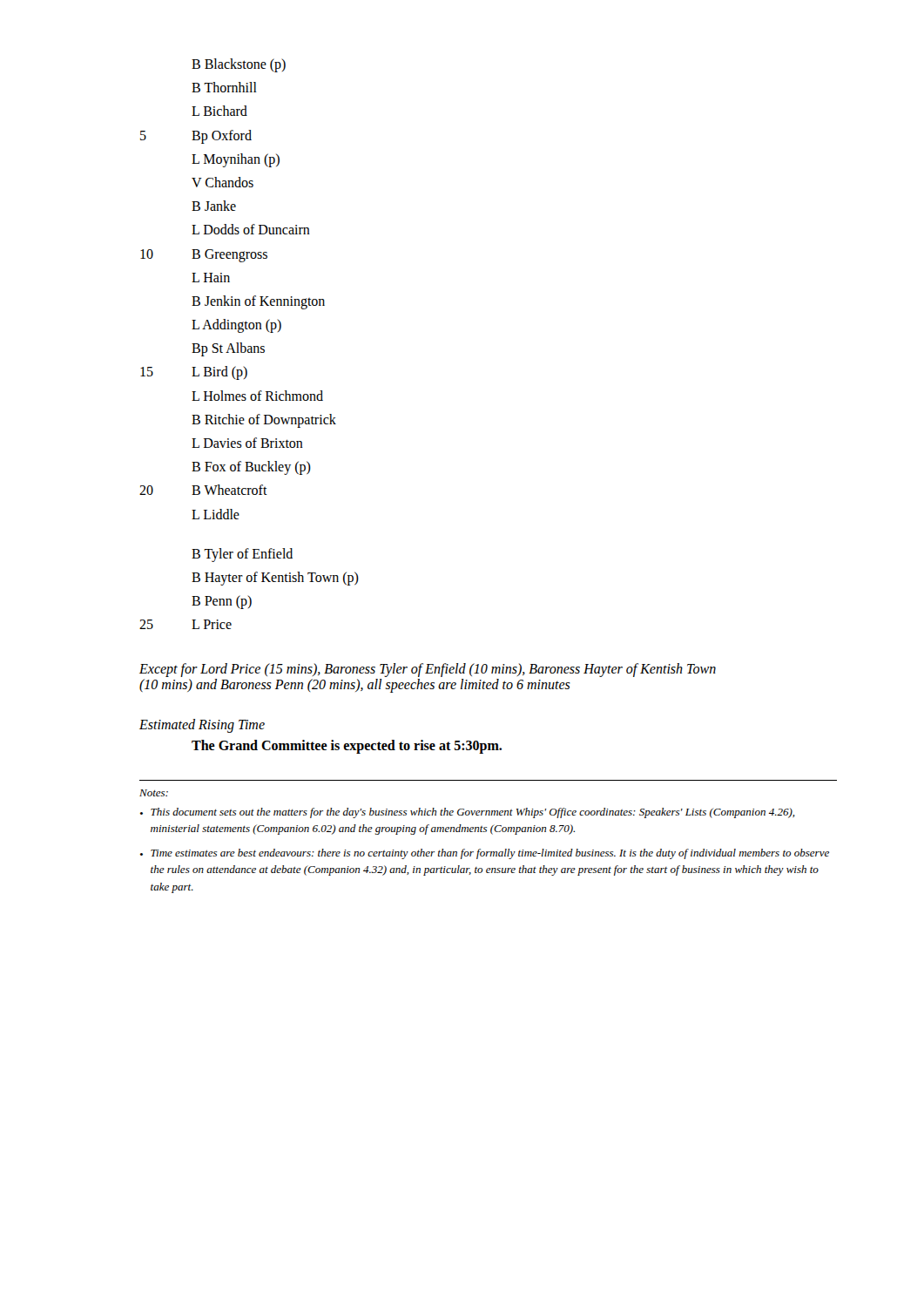Find the list item with the text "5 Bp Oxford"

point(195,135)
